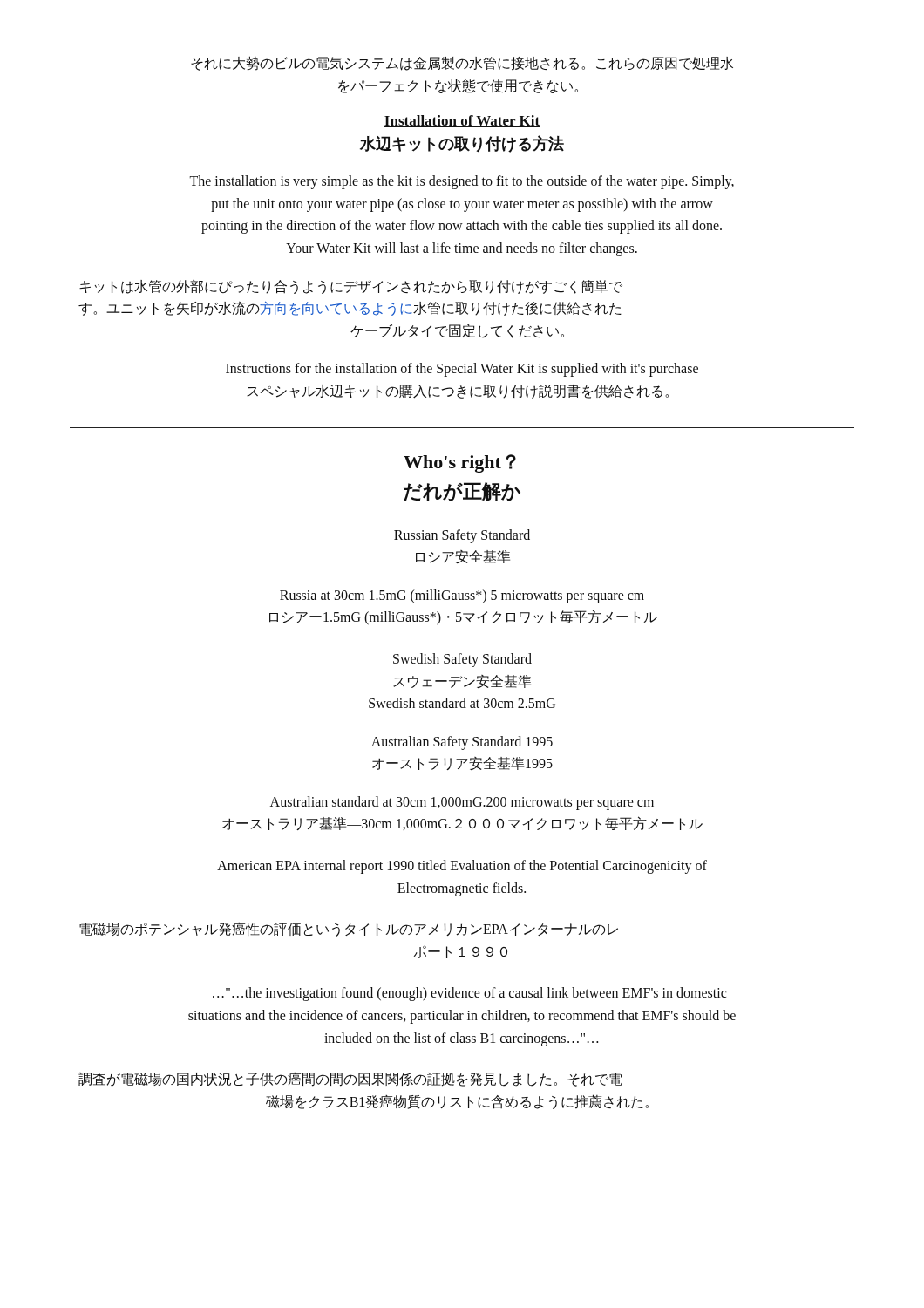Where does it say "電磁場のポテンシャル発癌性の評価というタイトルのアメリカンEPAインターナルのレ ポート１９９０"?
The width and height of the screenshot is (924, 1308).
tap(462, 942)
